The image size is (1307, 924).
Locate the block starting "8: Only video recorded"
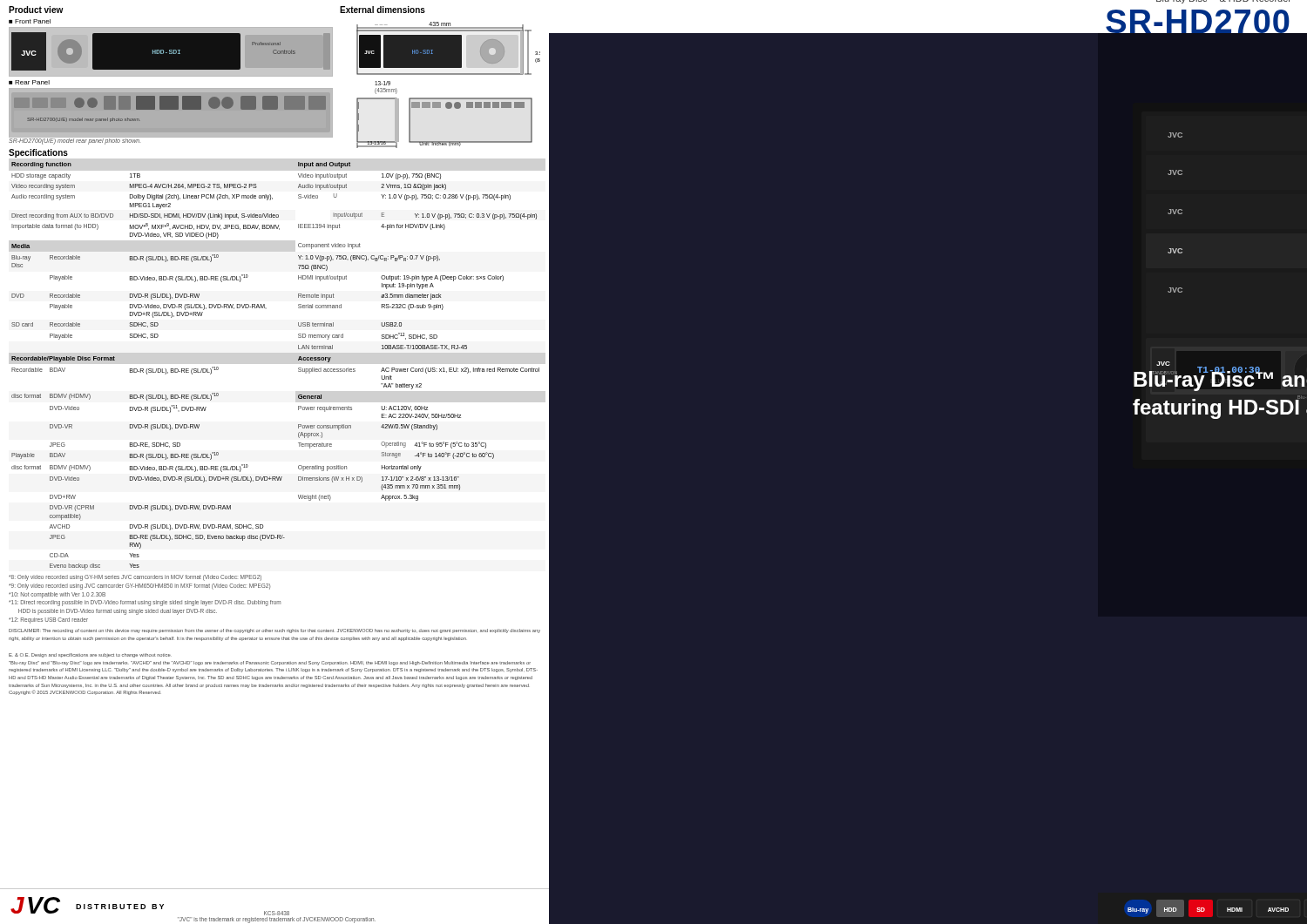(145, 598)
